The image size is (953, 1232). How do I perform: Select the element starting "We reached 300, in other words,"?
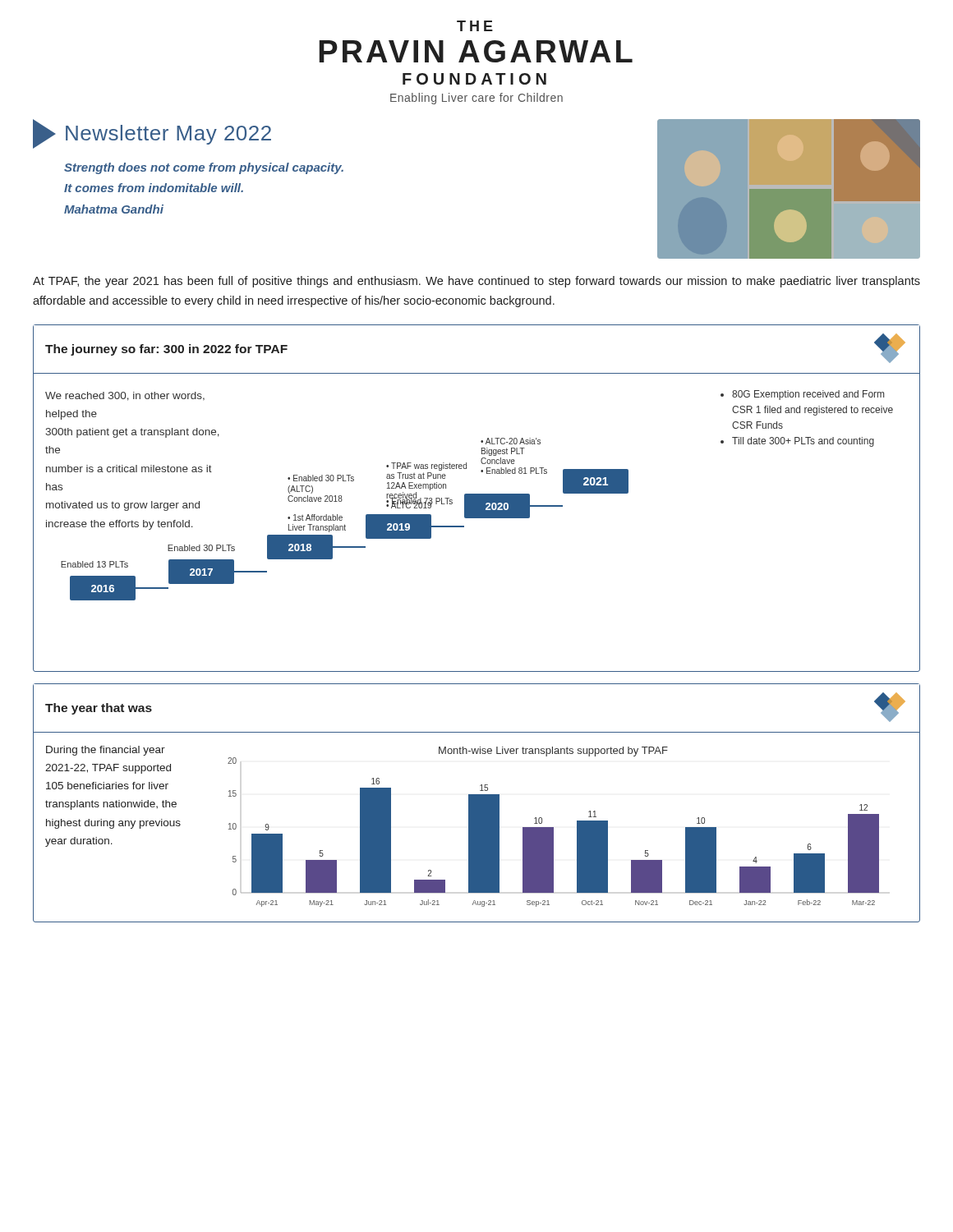pyautogui.click(x=482, y=510)
